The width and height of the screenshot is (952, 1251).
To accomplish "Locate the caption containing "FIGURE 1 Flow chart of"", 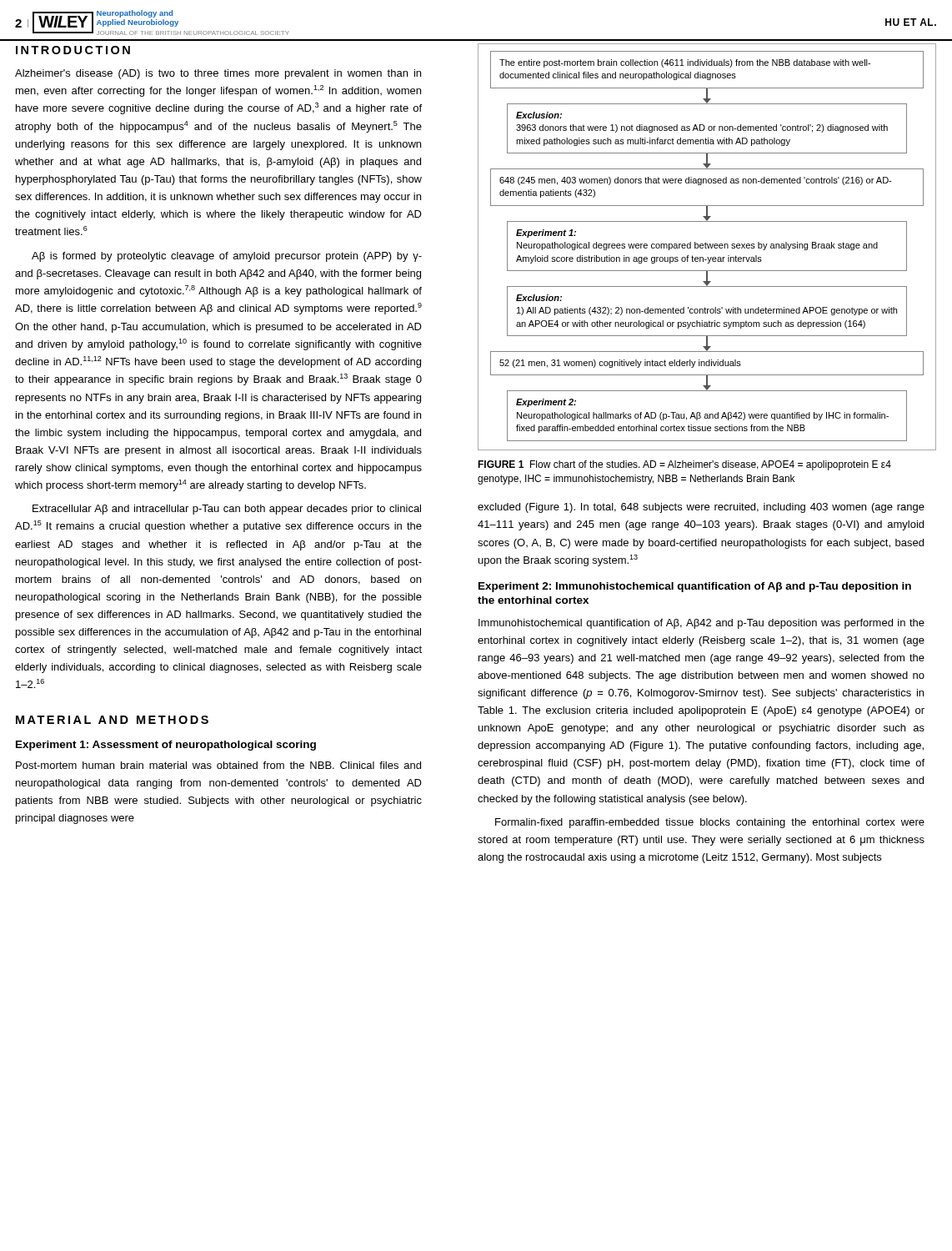I will 684,472.
